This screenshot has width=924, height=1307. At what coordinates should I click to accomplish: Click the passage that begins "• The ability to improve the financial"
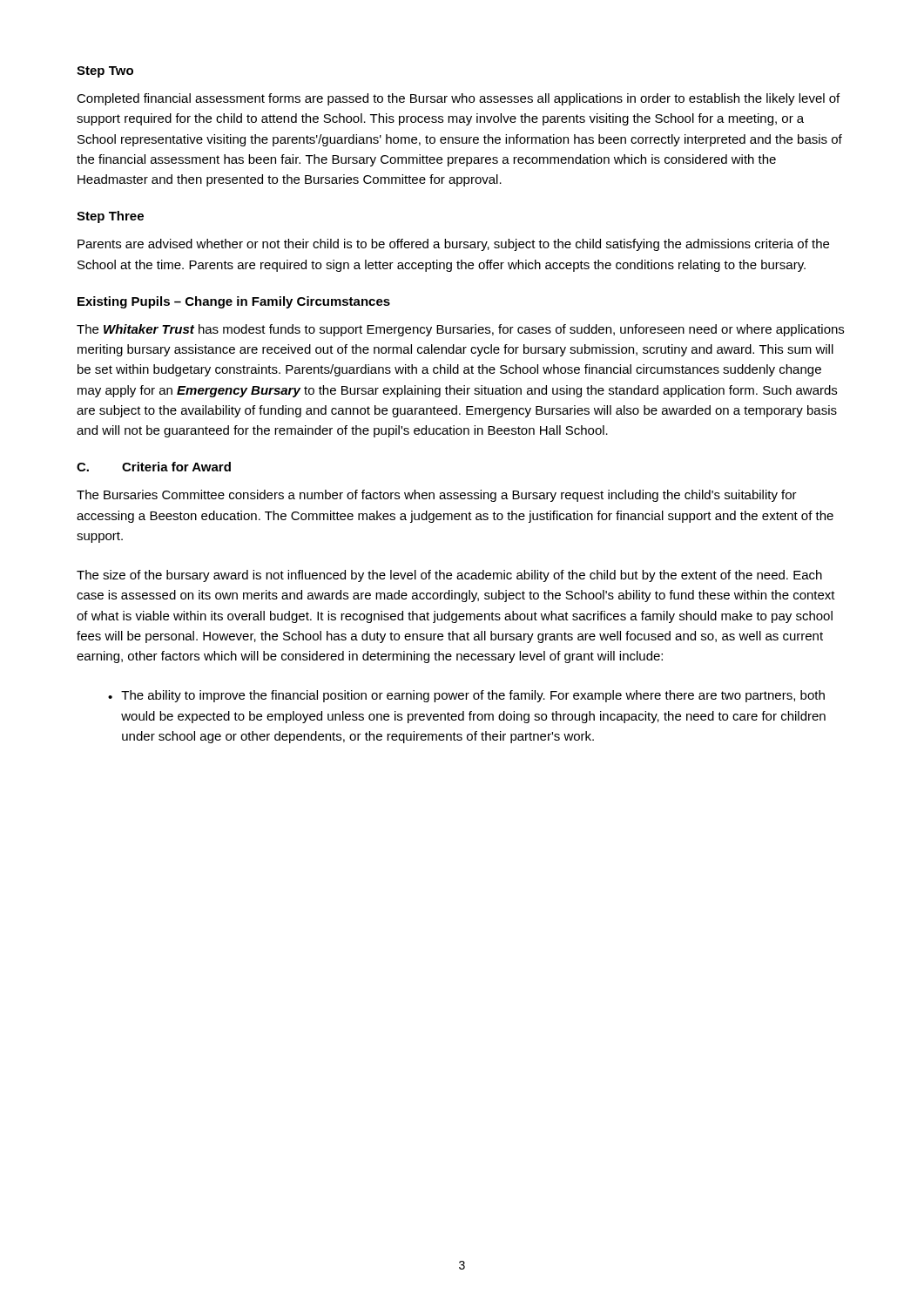pos(478,716)
